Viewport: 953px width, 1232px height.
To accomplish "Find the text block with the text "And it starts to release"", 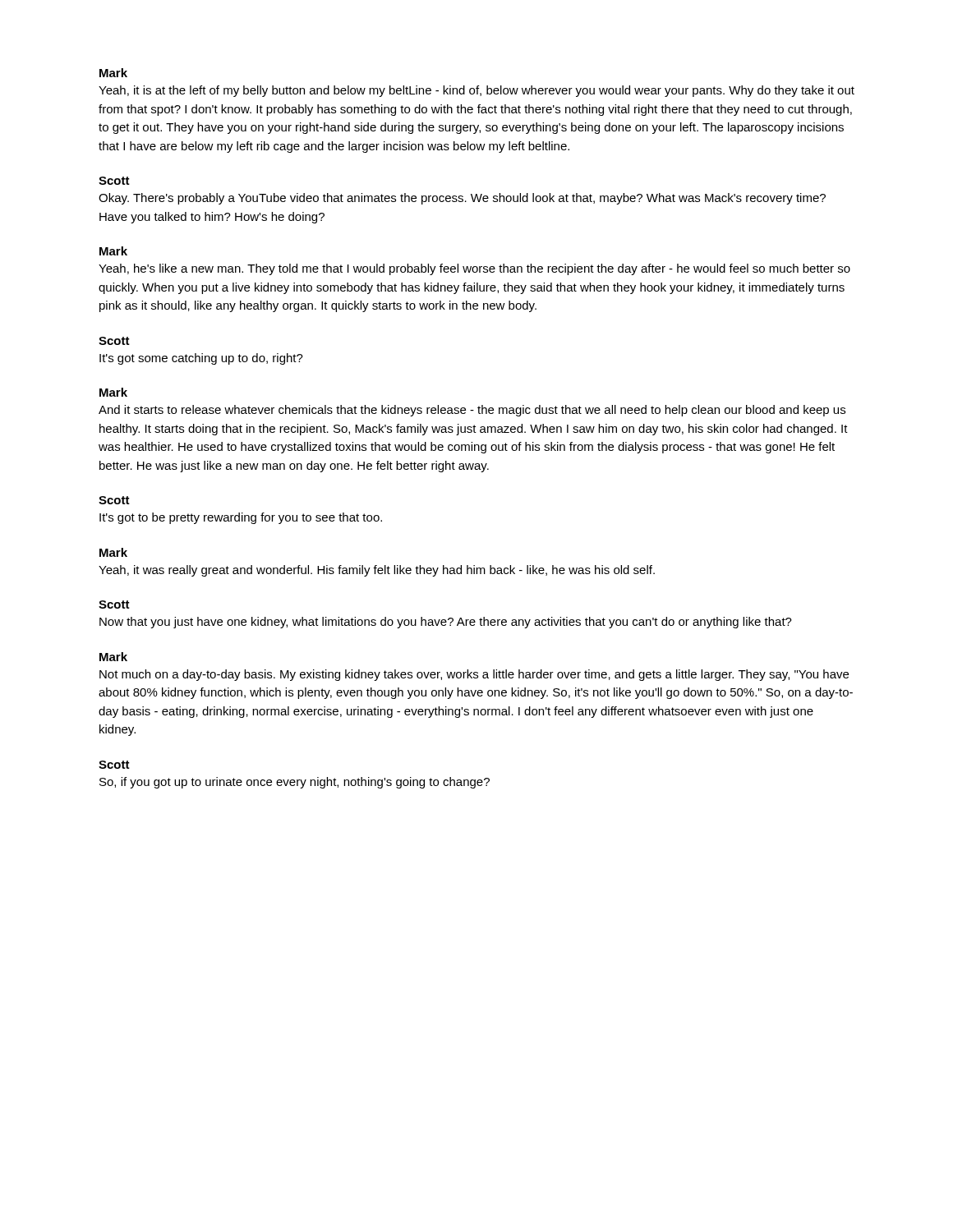I will (x=473, y=437).
